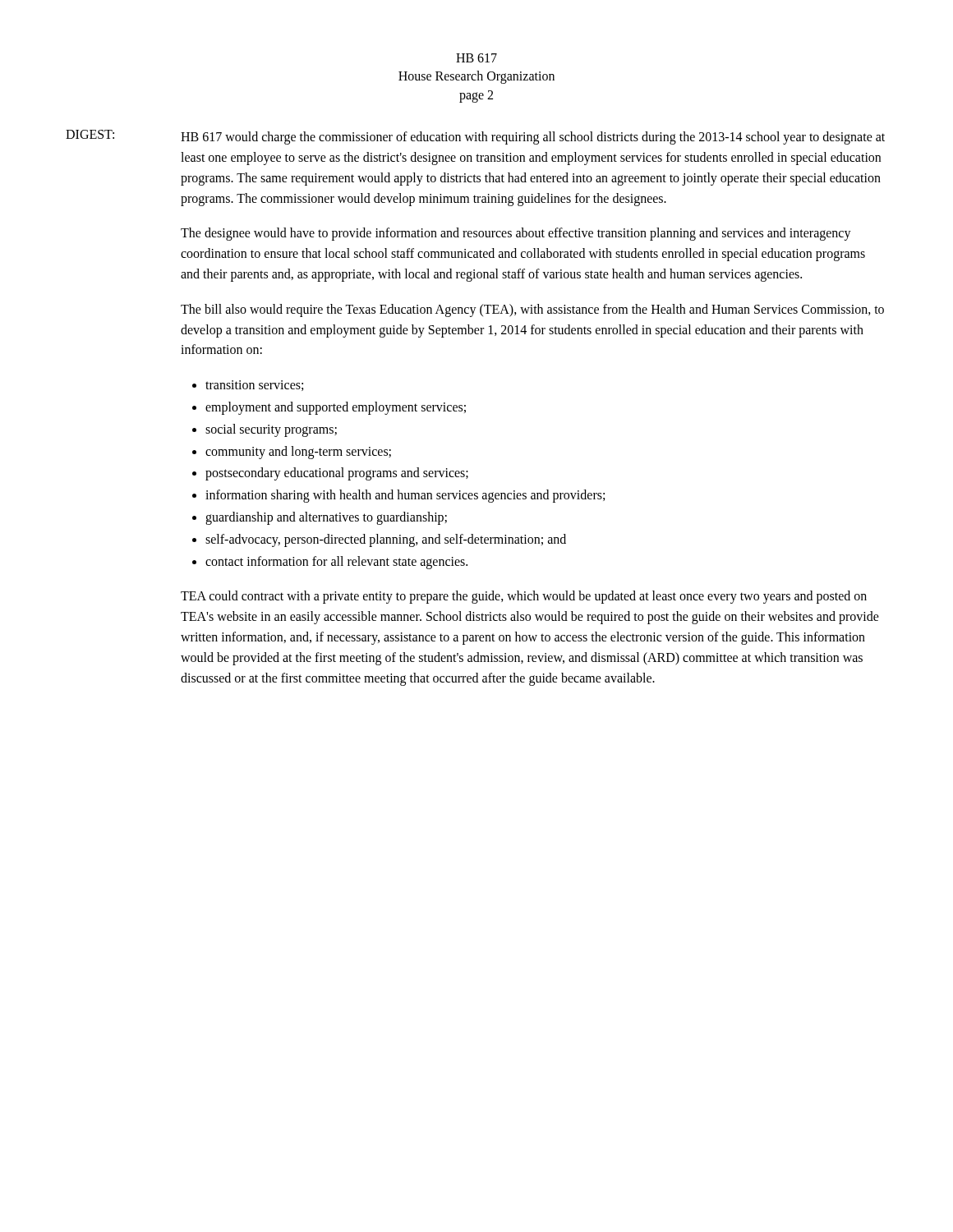Select the list item with the text "transition services;"
Screen dimensions: 1232x953
tap(255, 385)
